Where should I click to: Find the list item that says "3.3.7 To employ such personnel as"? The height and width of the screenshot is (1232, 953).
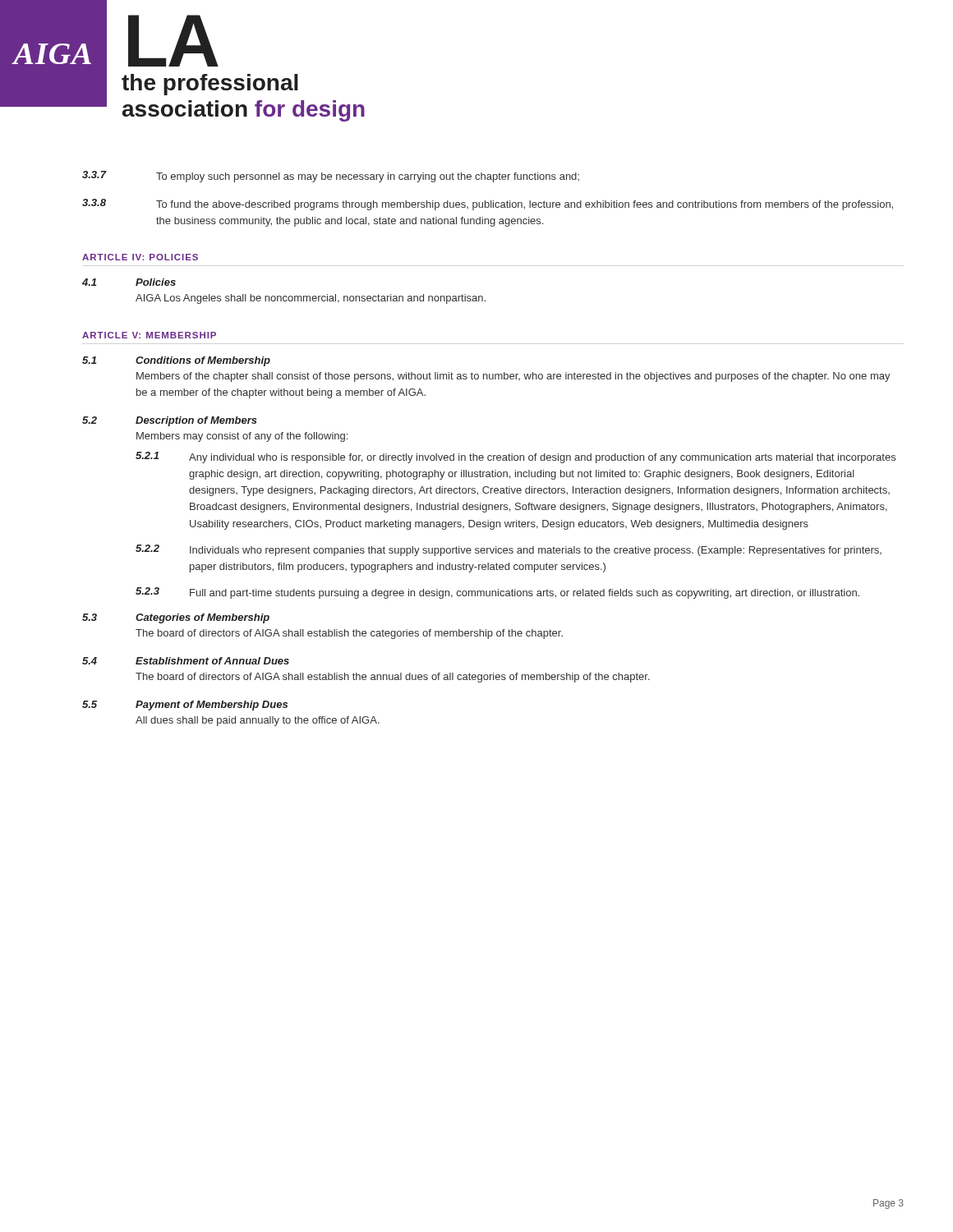click(x=493, y=177)
